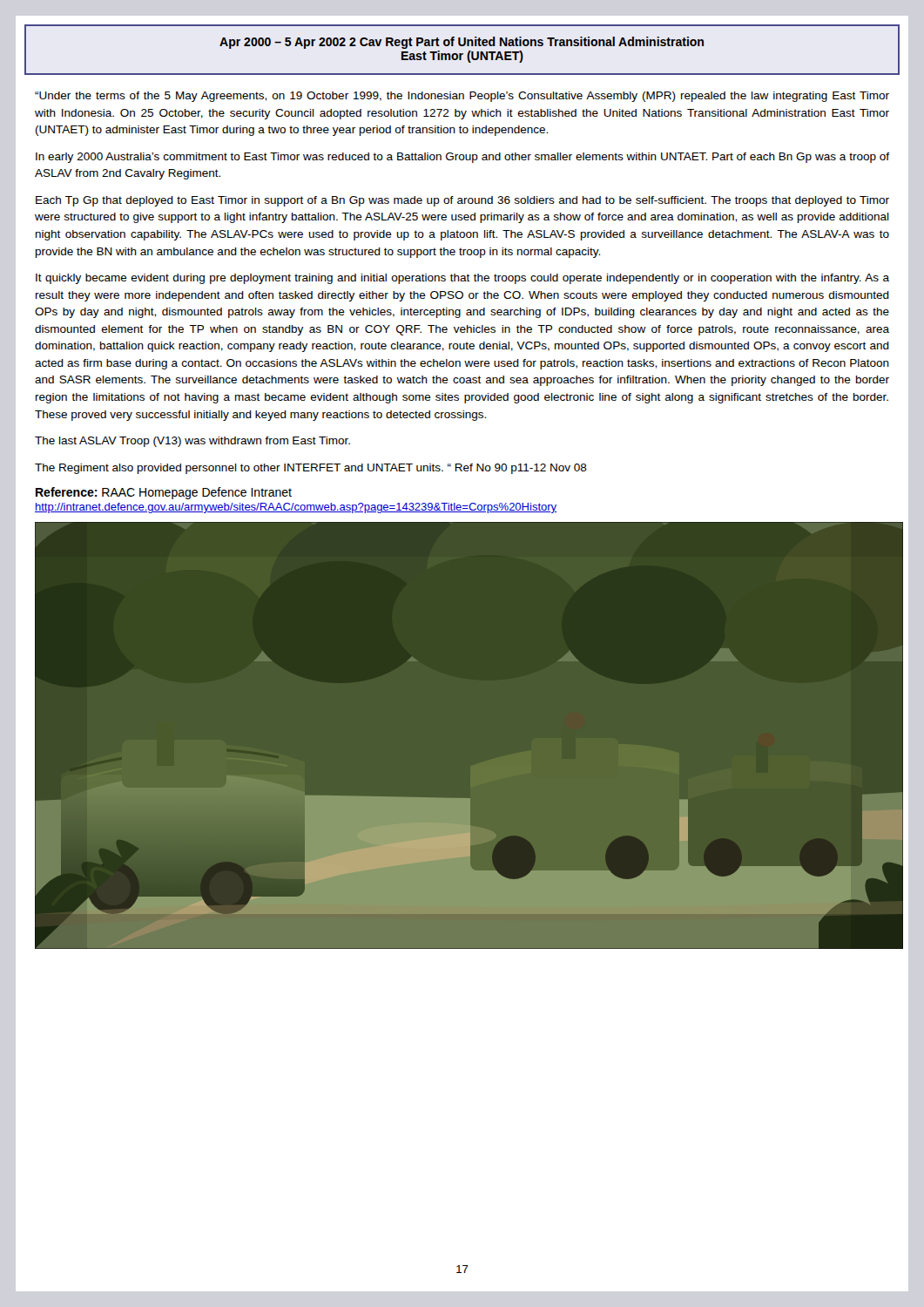Click on the photo
The height and width of the screenshot is (1307, 924).
[462, 736]
